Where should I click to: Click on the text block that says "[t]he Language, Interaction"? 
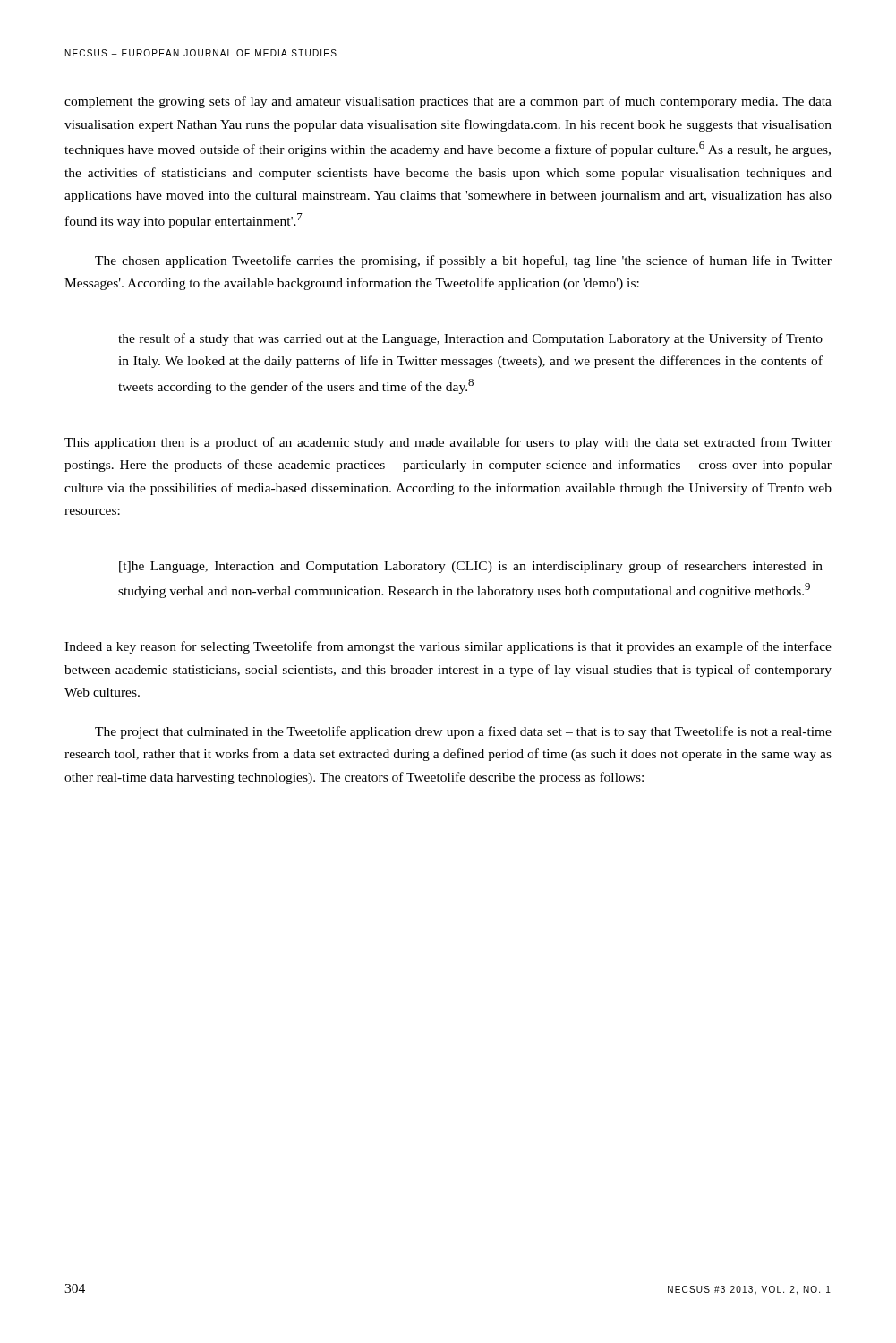(470, 578)
